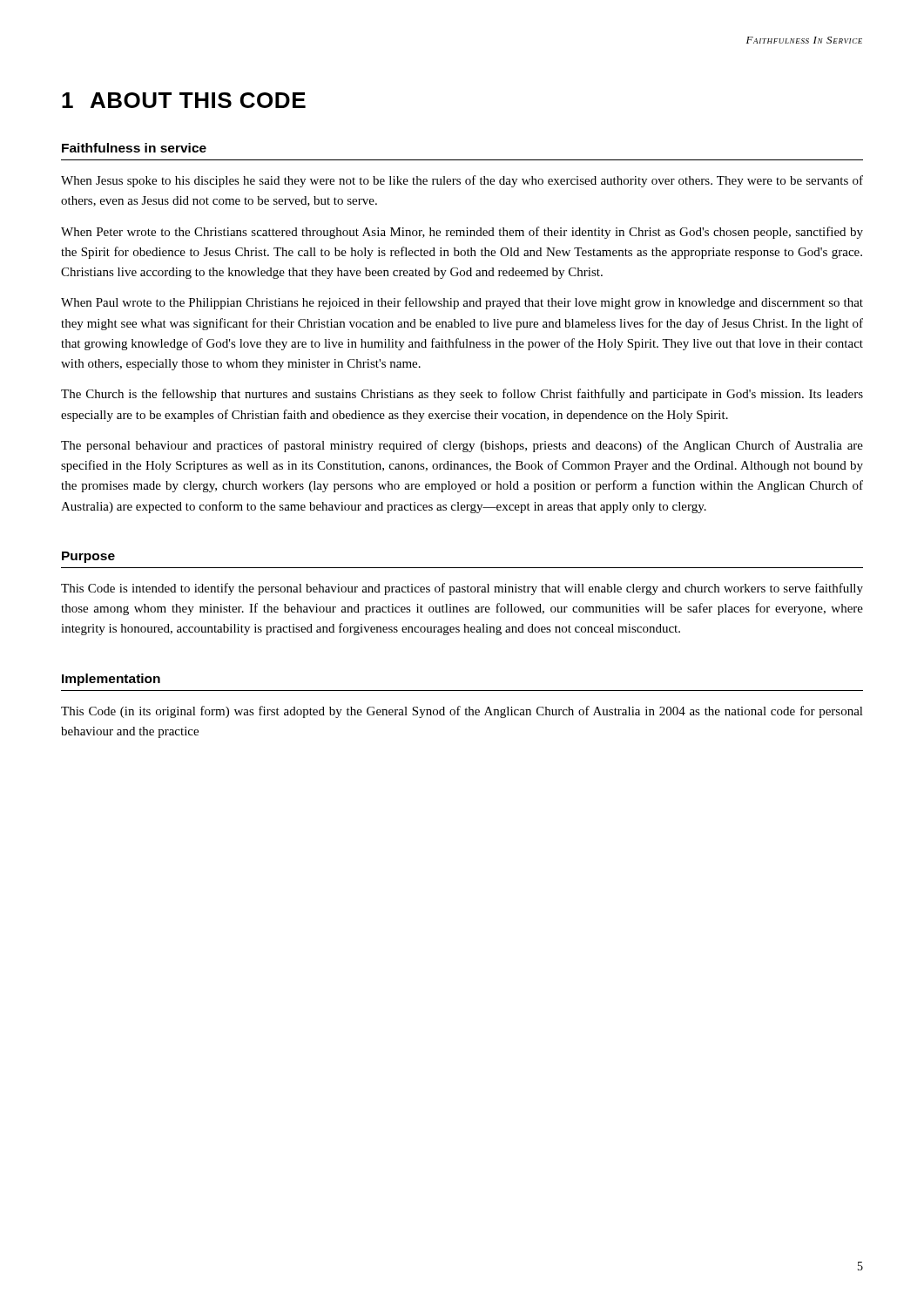The height and width of the screenshot is (1307, 924).
Task: Where does it say "Faithfulness in service"?
Action: coord(134,148)
